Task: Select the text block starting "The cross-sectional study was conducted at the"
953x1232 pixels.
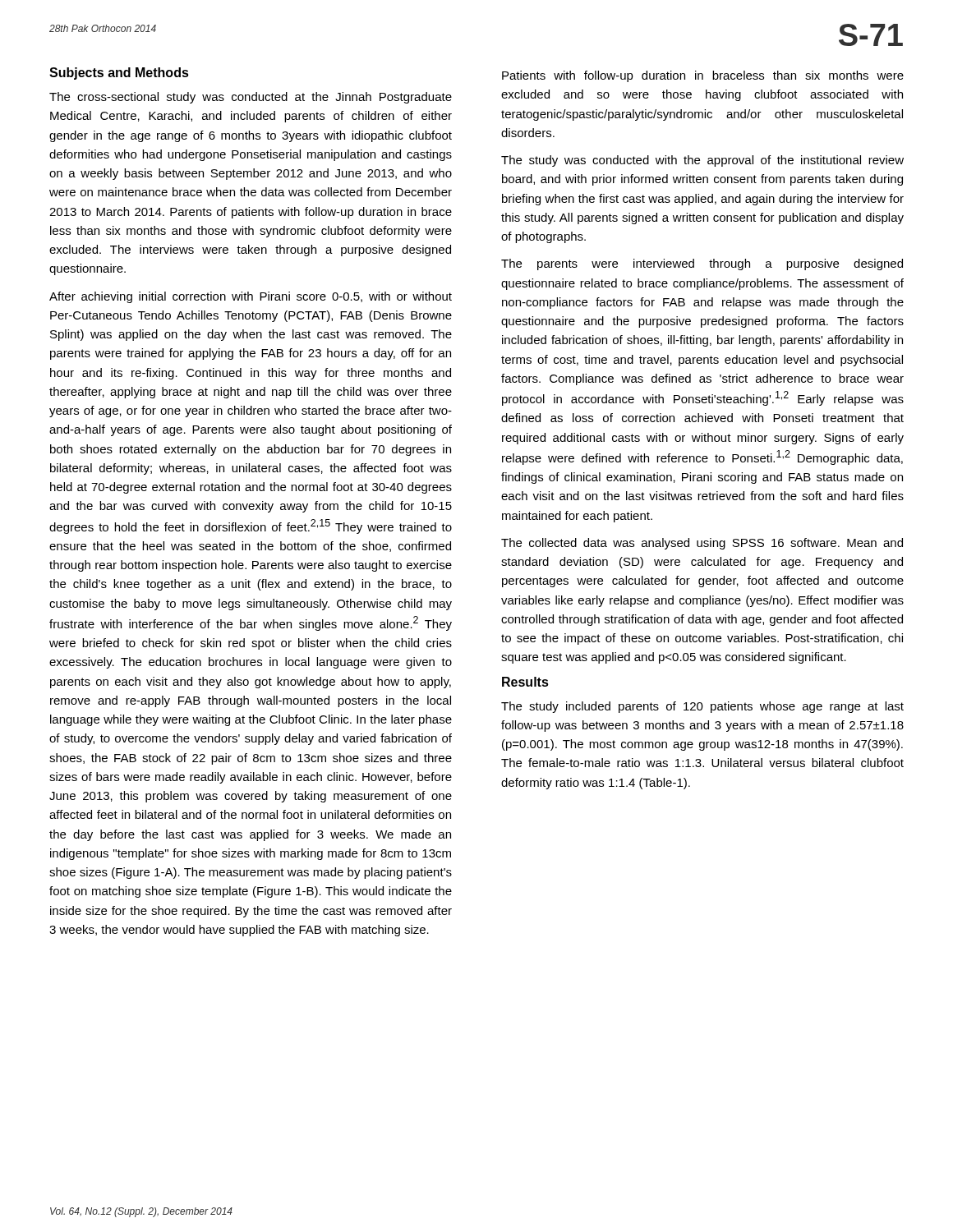Action: 251,183
